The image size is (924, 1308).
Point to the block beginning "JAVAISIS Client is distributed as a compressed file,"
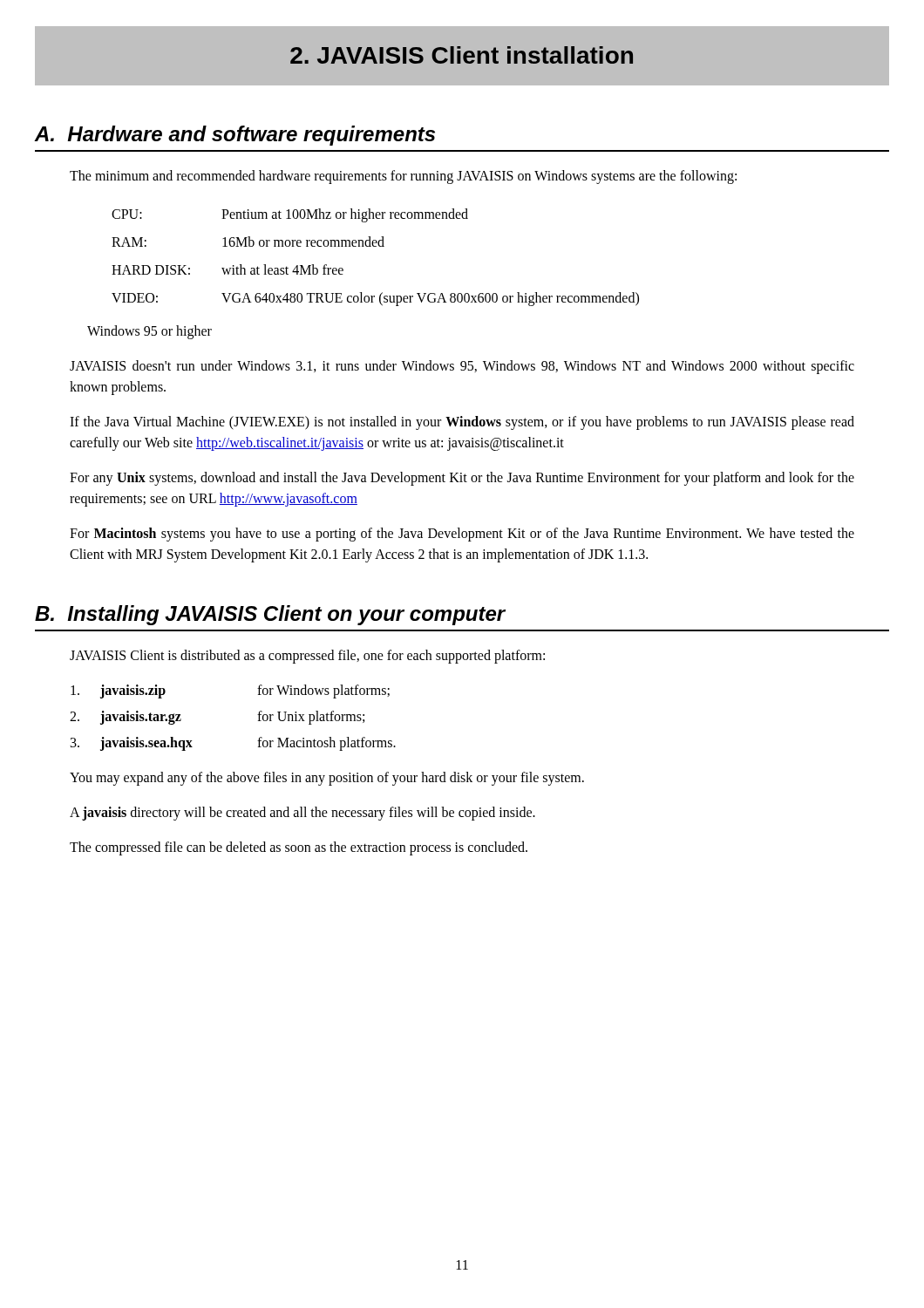pyautogui.click(x=462, y=656)
